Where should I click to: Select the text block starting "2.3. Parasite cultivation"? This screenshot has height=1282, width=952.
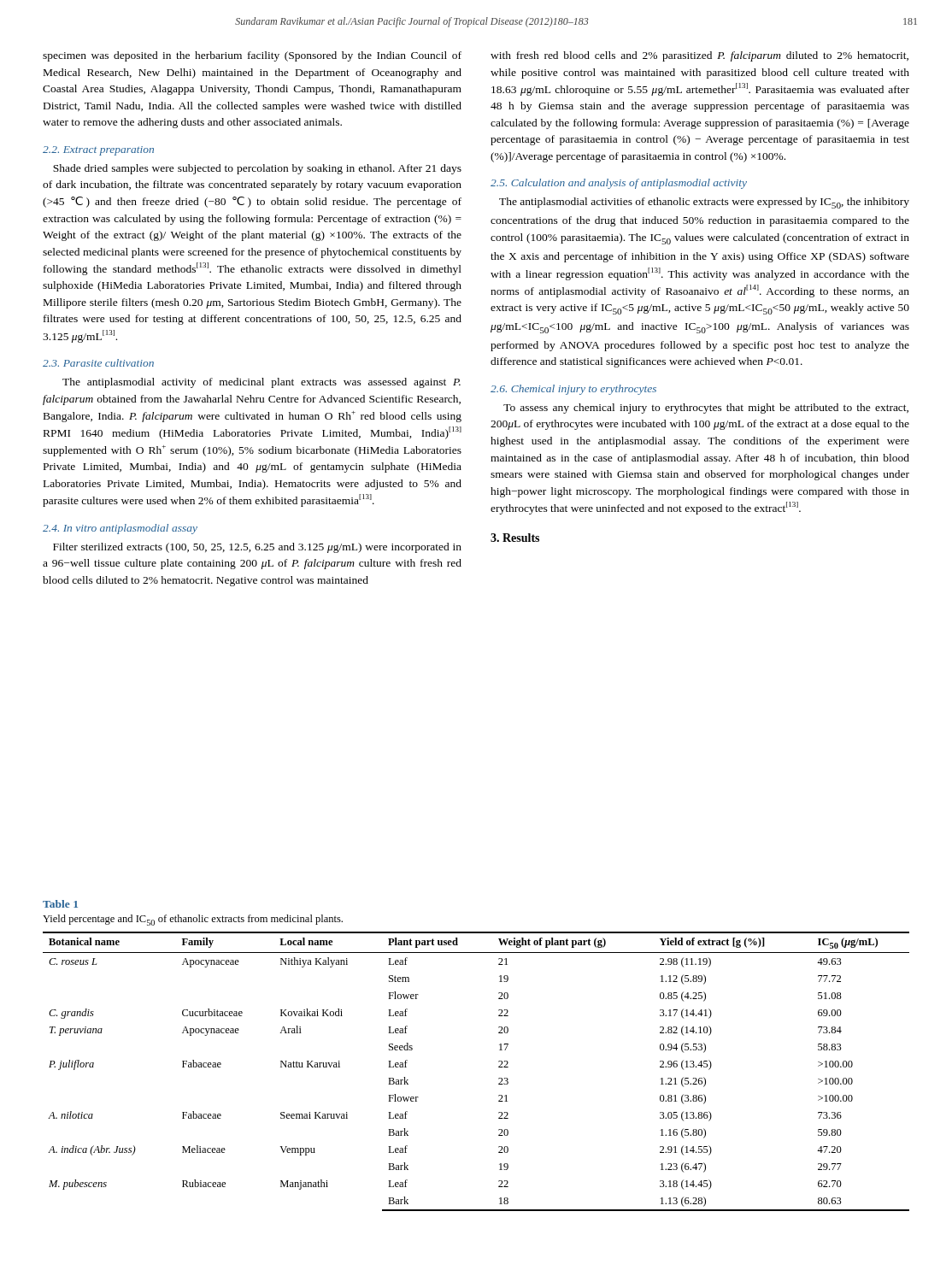tap(98, 363)
